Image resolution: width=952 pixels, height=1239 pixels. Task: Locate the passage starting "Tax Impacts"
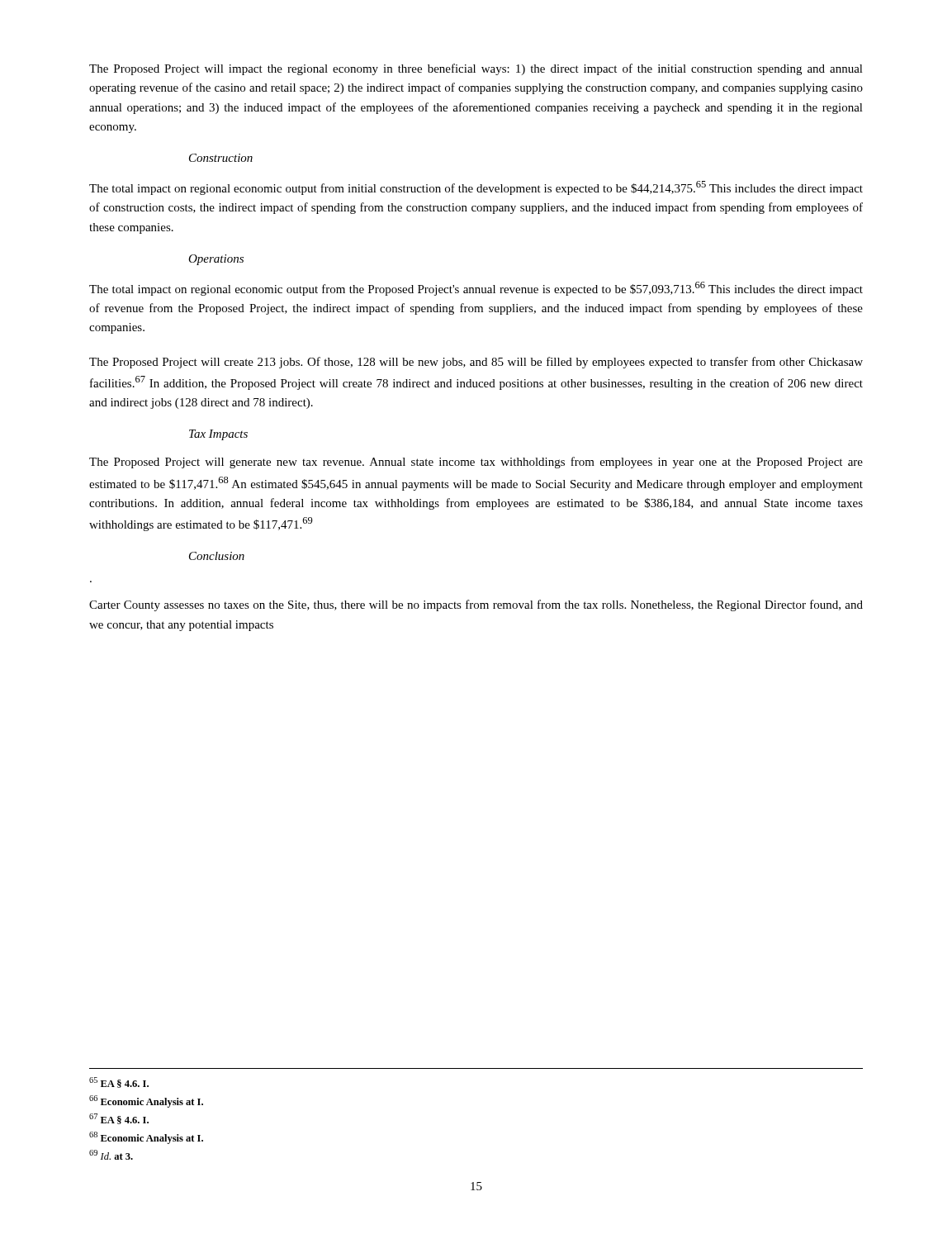218,434
